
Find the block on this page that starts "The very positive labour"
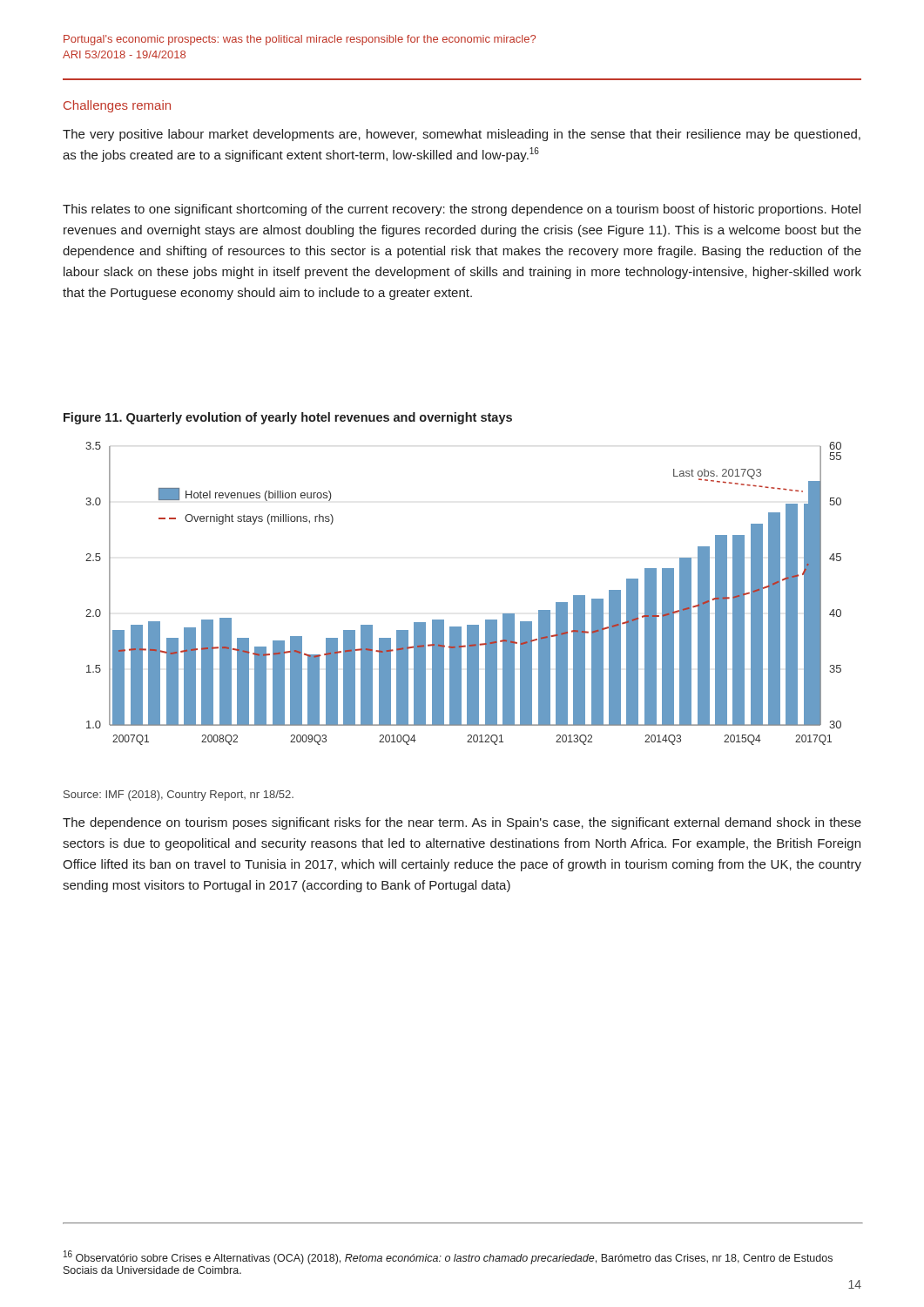click(x=462, y=145)
